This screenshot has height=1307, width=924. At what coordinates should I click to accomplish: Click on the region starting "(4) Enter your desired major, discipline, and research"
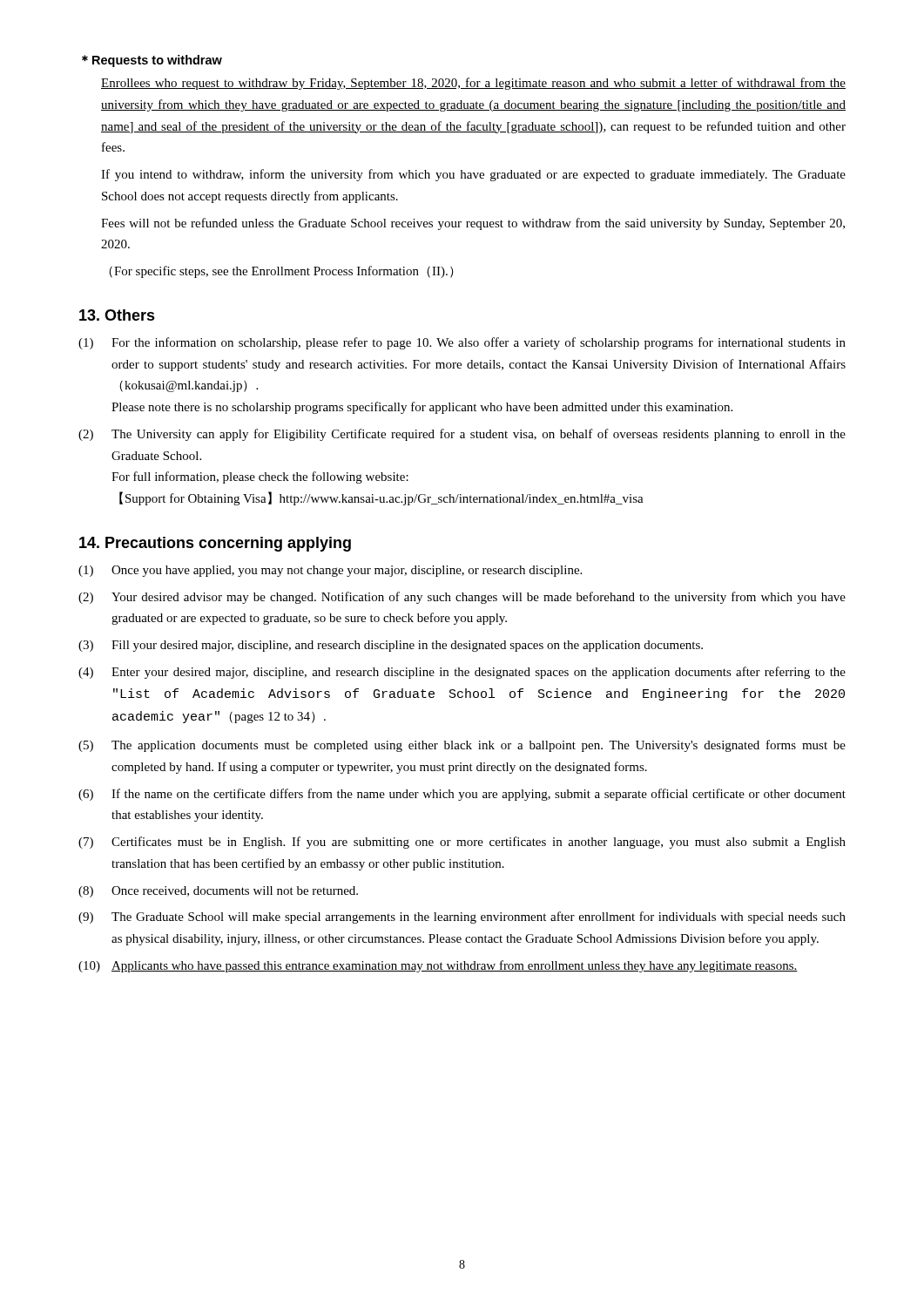[462, 695]
